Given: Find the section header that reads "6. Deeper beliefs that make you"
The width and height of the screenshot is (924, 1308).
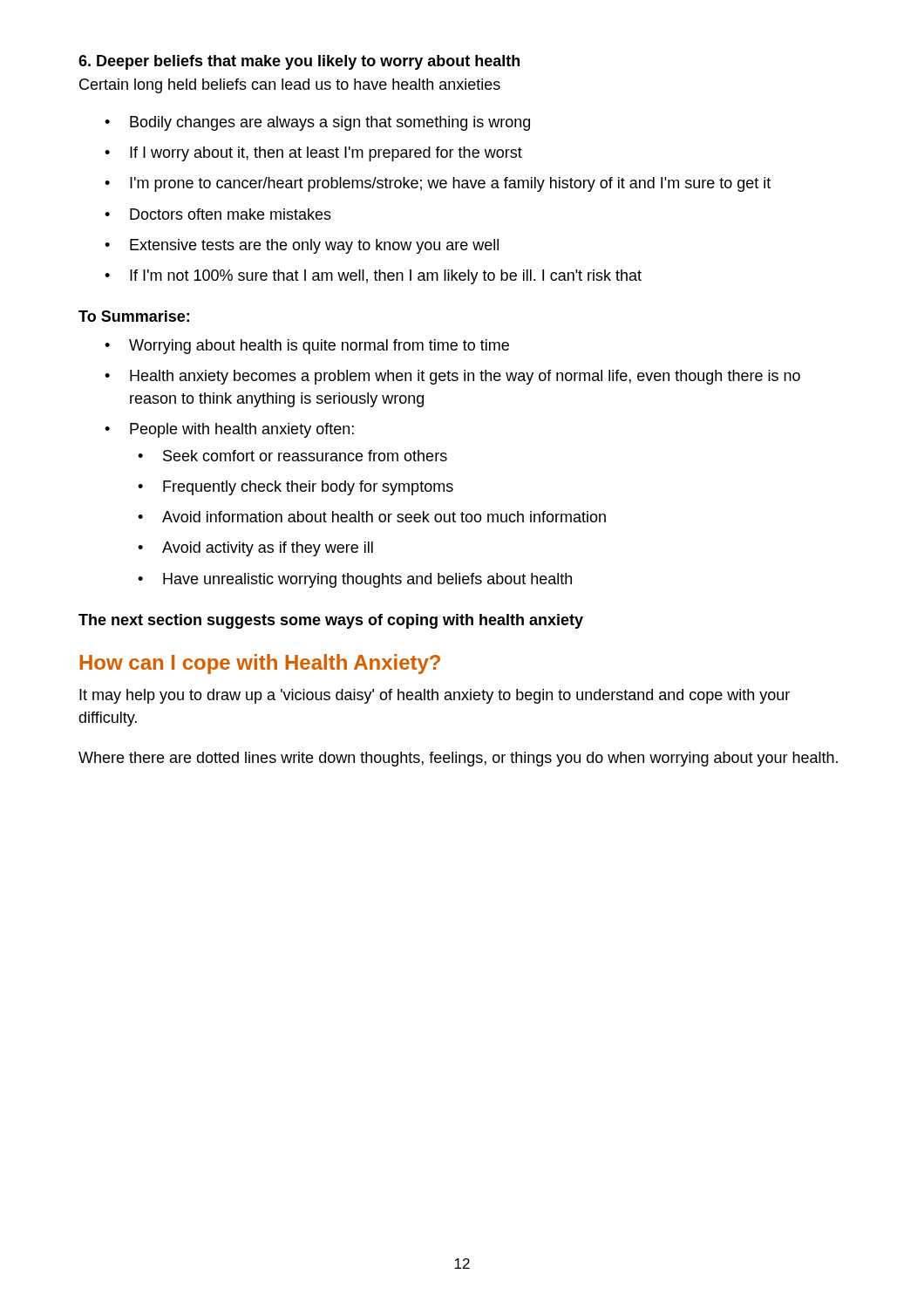Looking at the screenshot, I should tap(300, 61).
